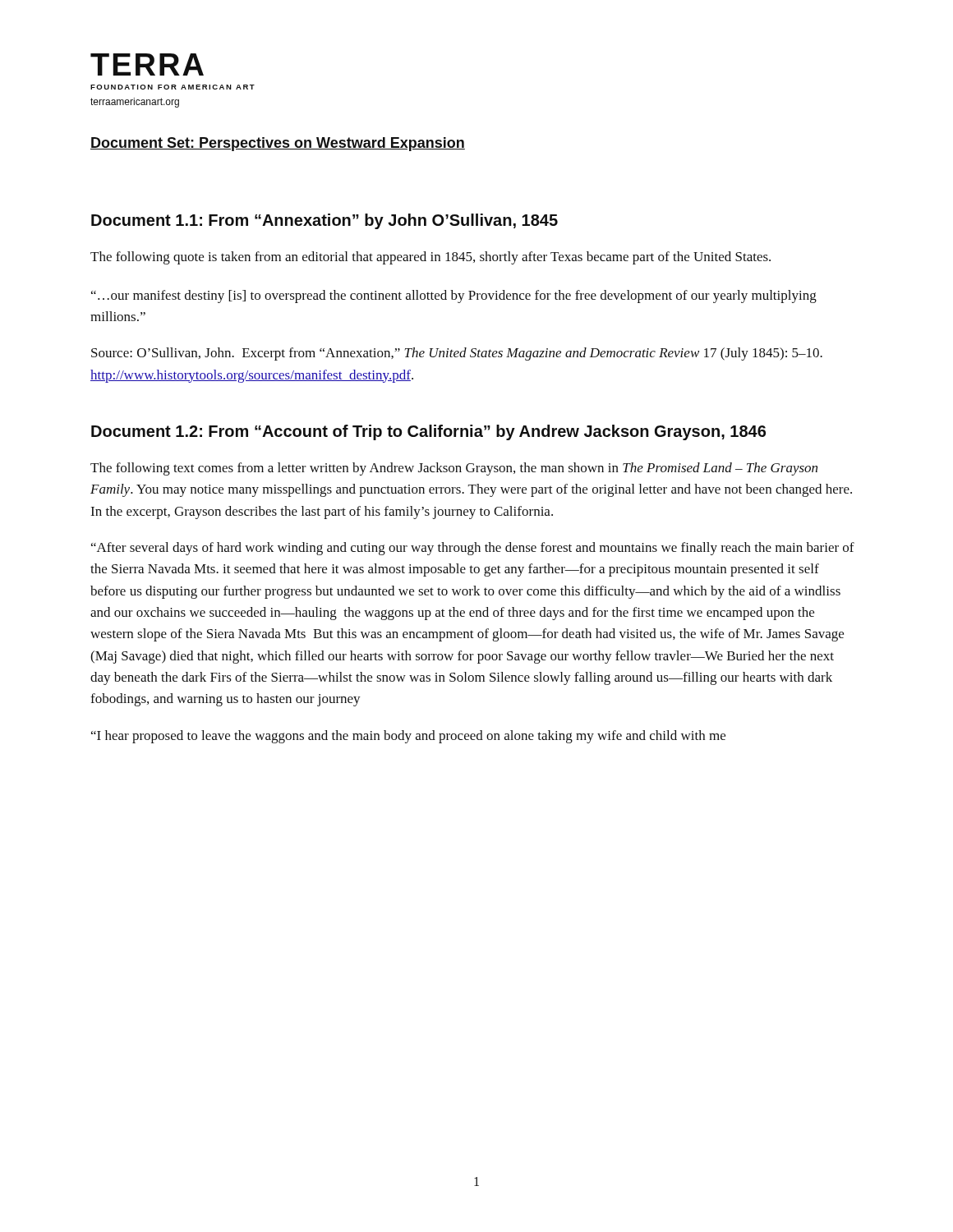
Task: Locate the block of text that opens with "“…our manifest destiny"
Action: (453, 306)
